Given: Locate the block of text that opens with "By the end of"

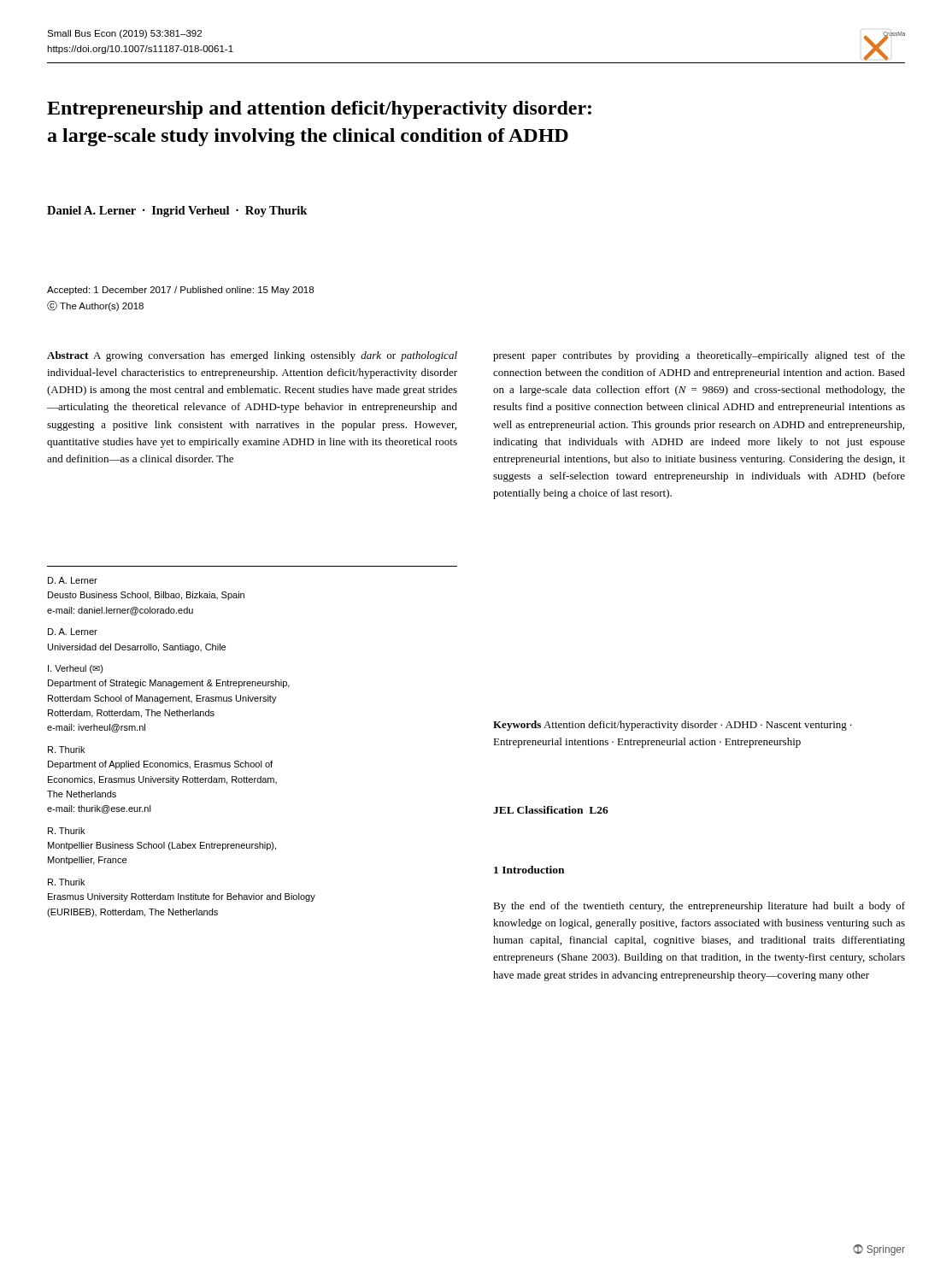Looking at the screenshot, I should [699, 940].
